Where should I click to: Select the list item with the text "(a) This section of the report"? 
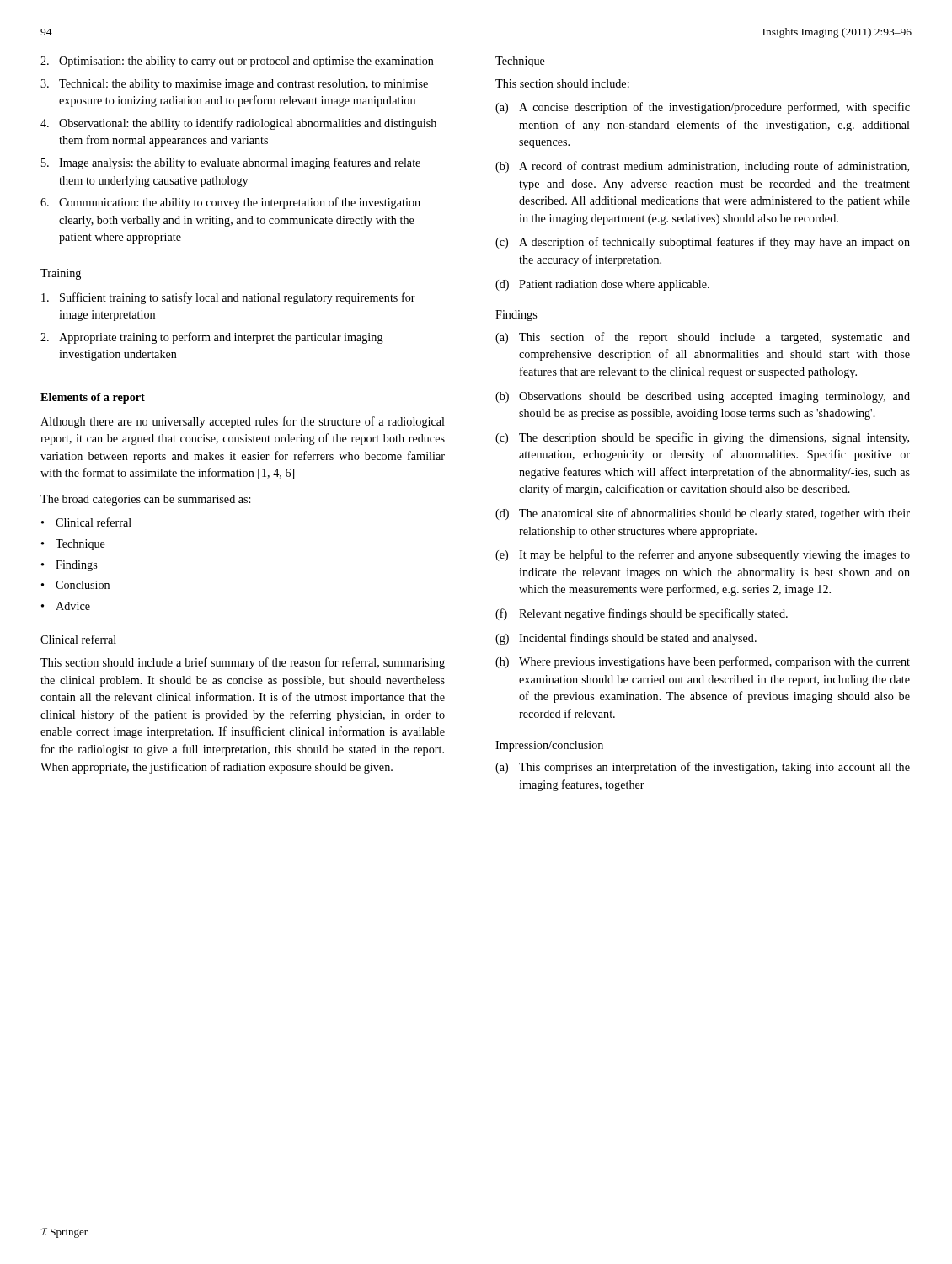(x=703, y=354)
